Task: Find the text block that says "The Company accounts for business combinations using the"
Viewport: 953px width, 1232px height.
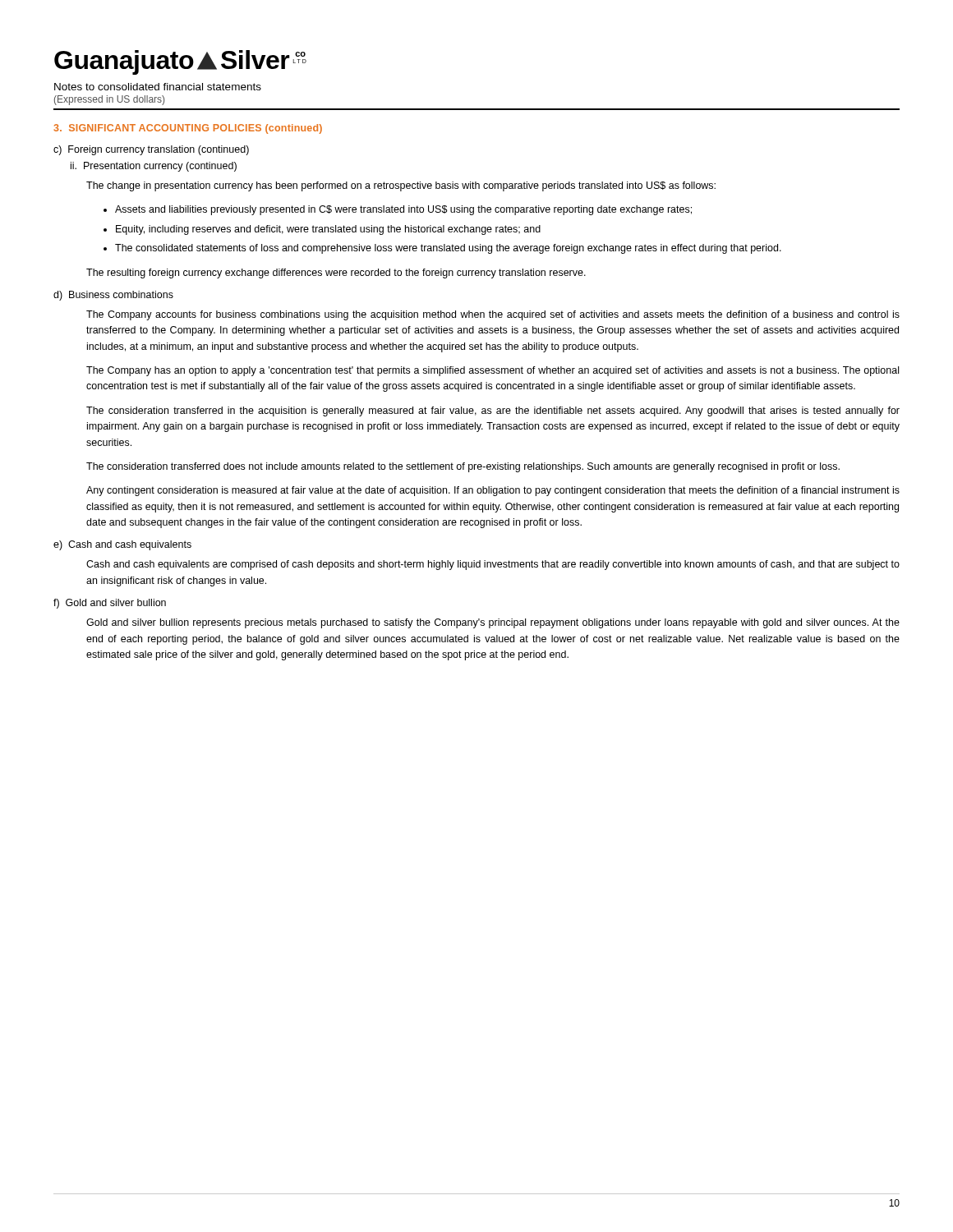Action: pos(493,330)
